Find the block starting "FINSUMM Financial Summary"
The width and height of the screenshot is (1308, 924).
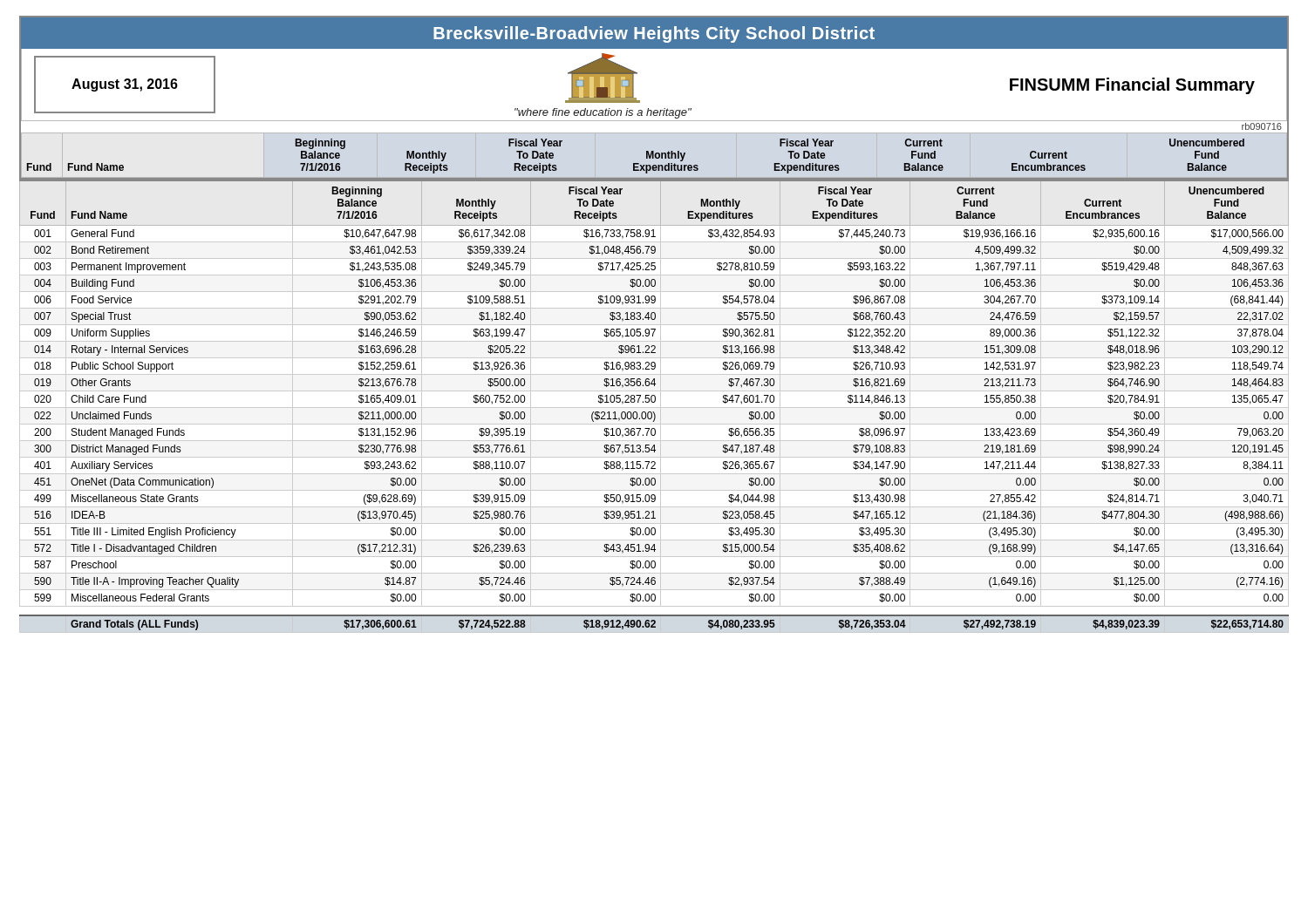[x=1132, y=85]
